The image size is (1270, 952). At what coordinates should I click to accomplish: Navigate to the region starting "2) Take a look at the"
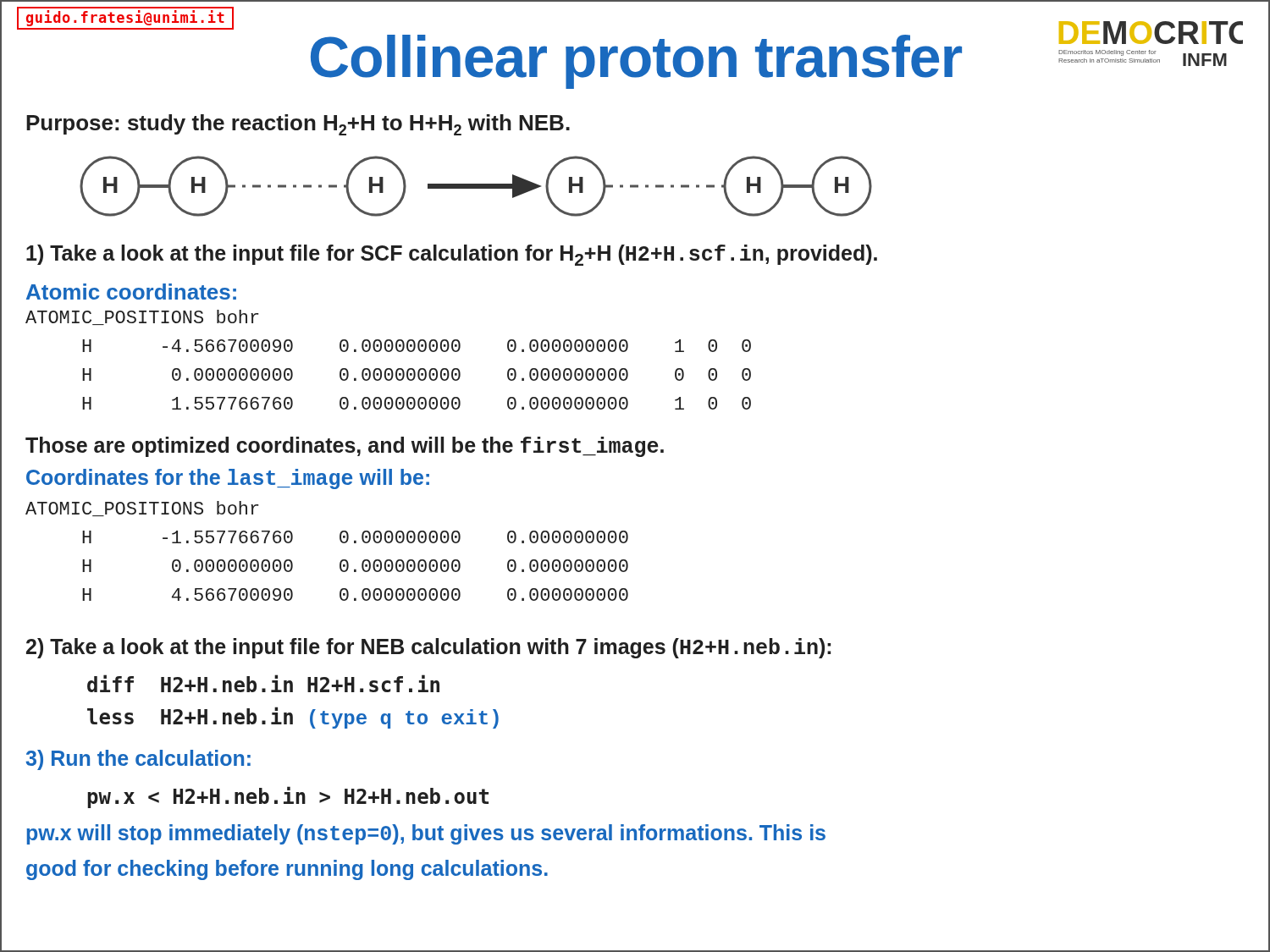point(429,648)
